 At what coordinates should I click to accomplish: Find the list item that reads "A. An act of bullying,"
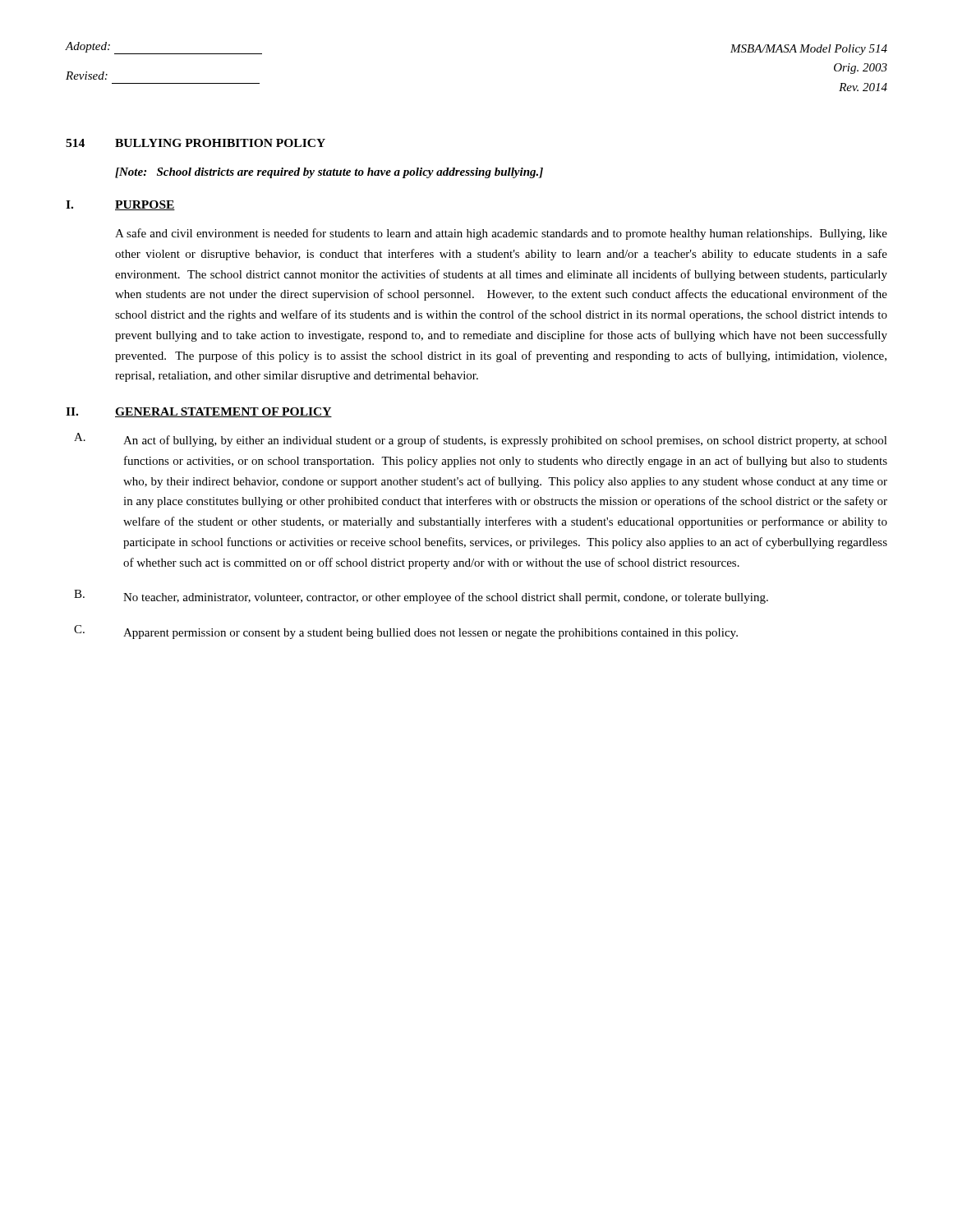[476, 501]
